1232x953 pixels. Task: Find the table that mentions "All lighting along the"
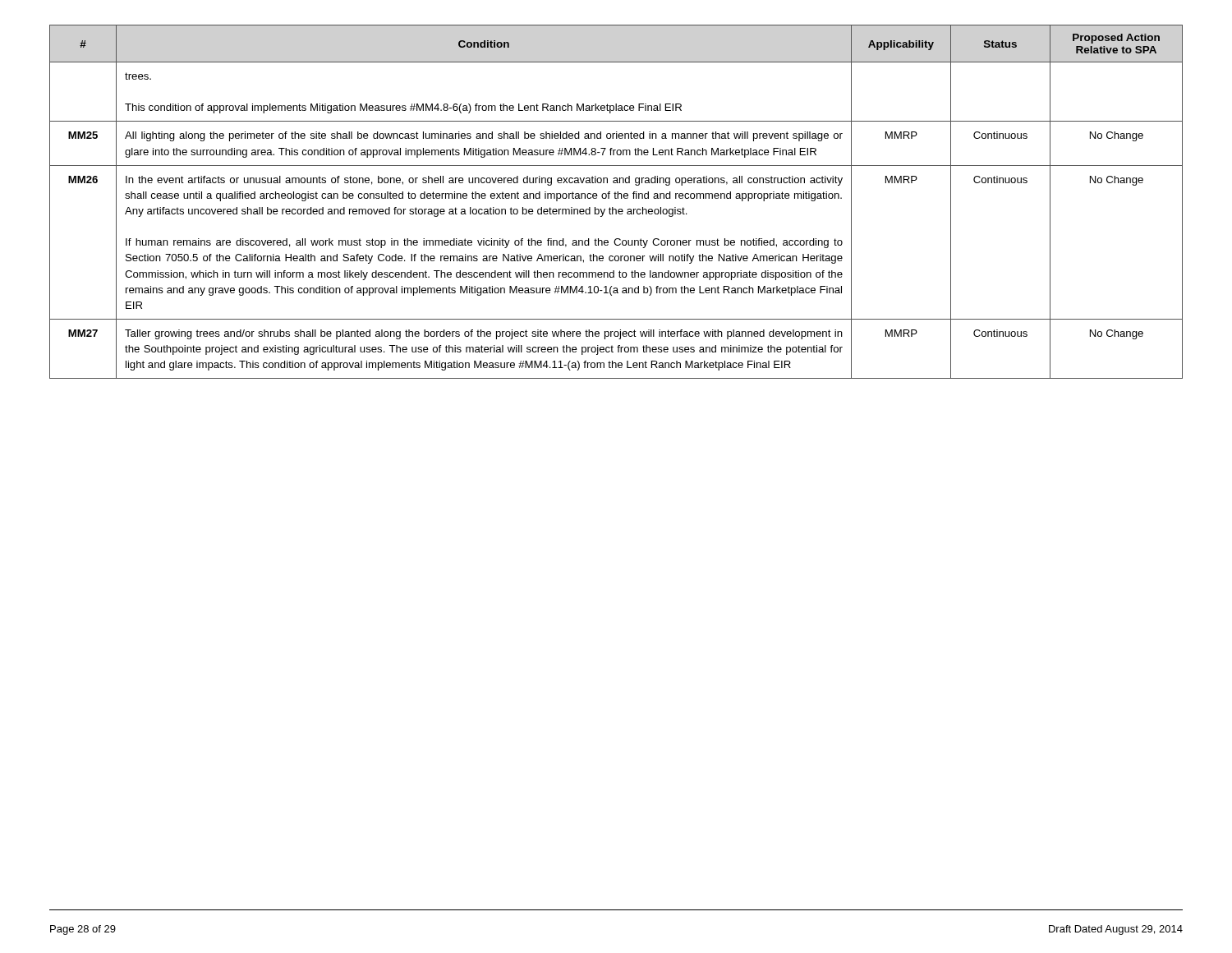(616, 202)
